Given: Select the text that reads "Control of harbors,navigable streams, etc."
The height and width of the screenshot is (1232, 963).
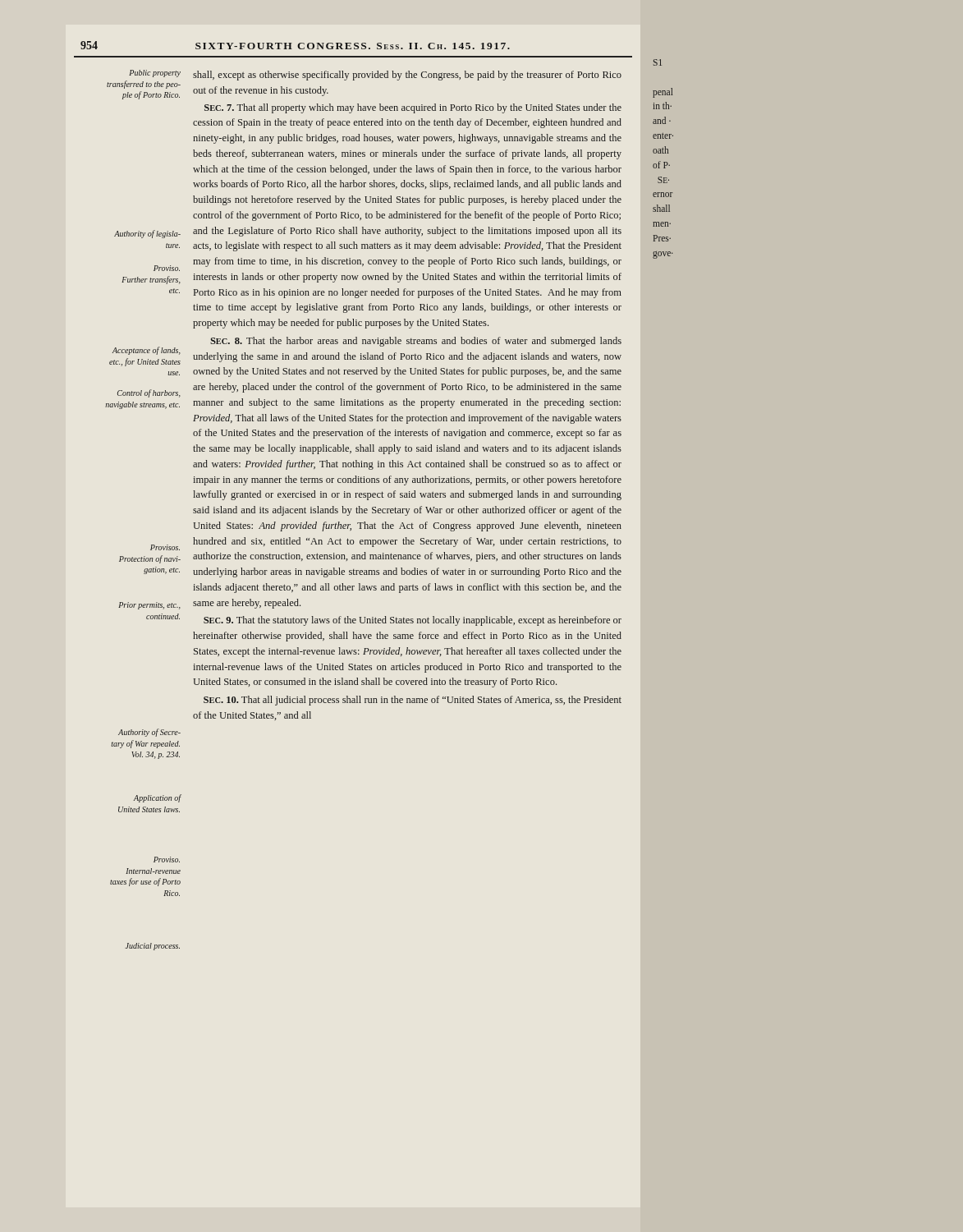Looking at the screenshot, I should 143,399.
